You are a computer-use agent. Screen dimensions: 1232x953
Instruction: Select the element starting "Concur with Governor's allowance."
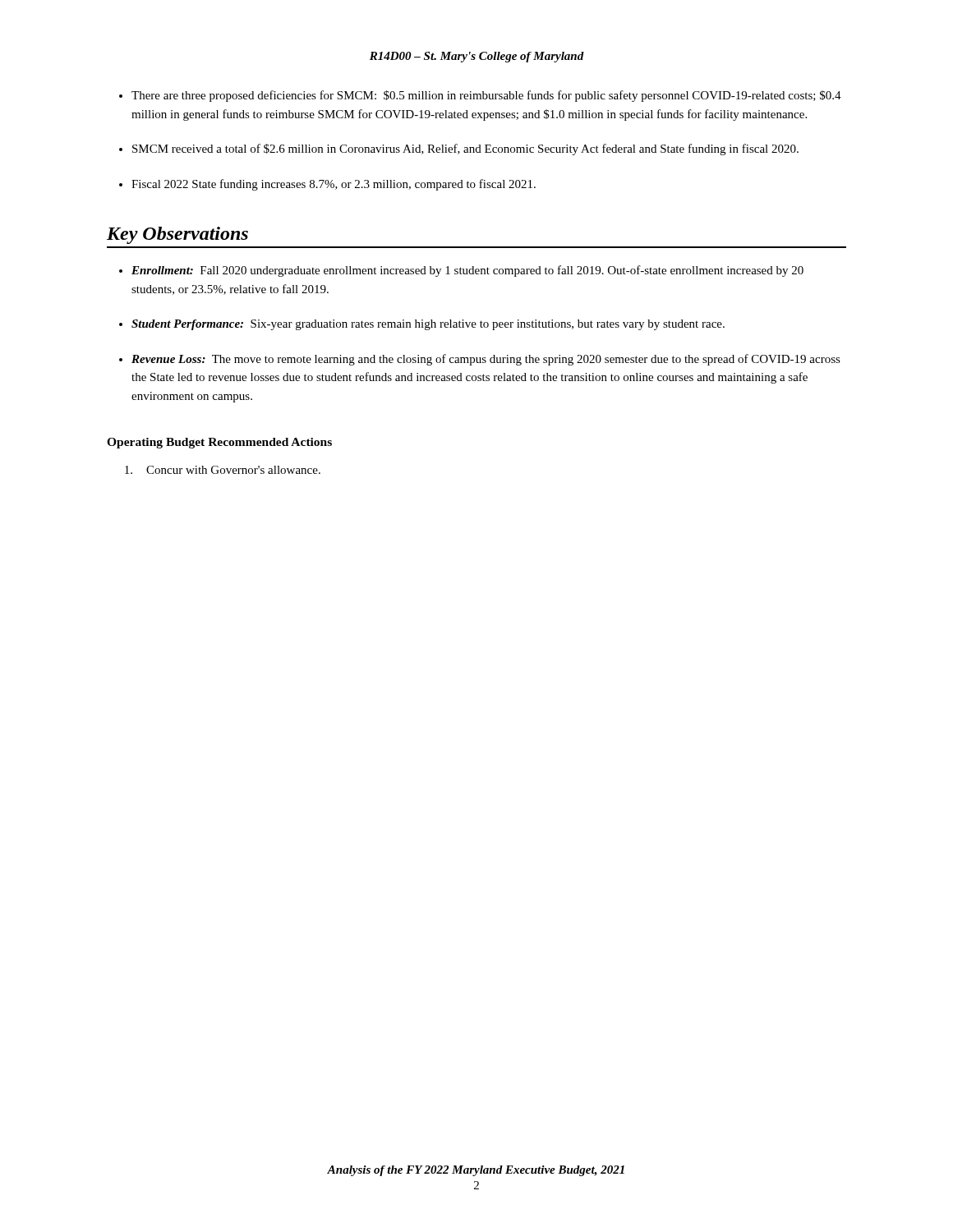click(x=223, y=470)
